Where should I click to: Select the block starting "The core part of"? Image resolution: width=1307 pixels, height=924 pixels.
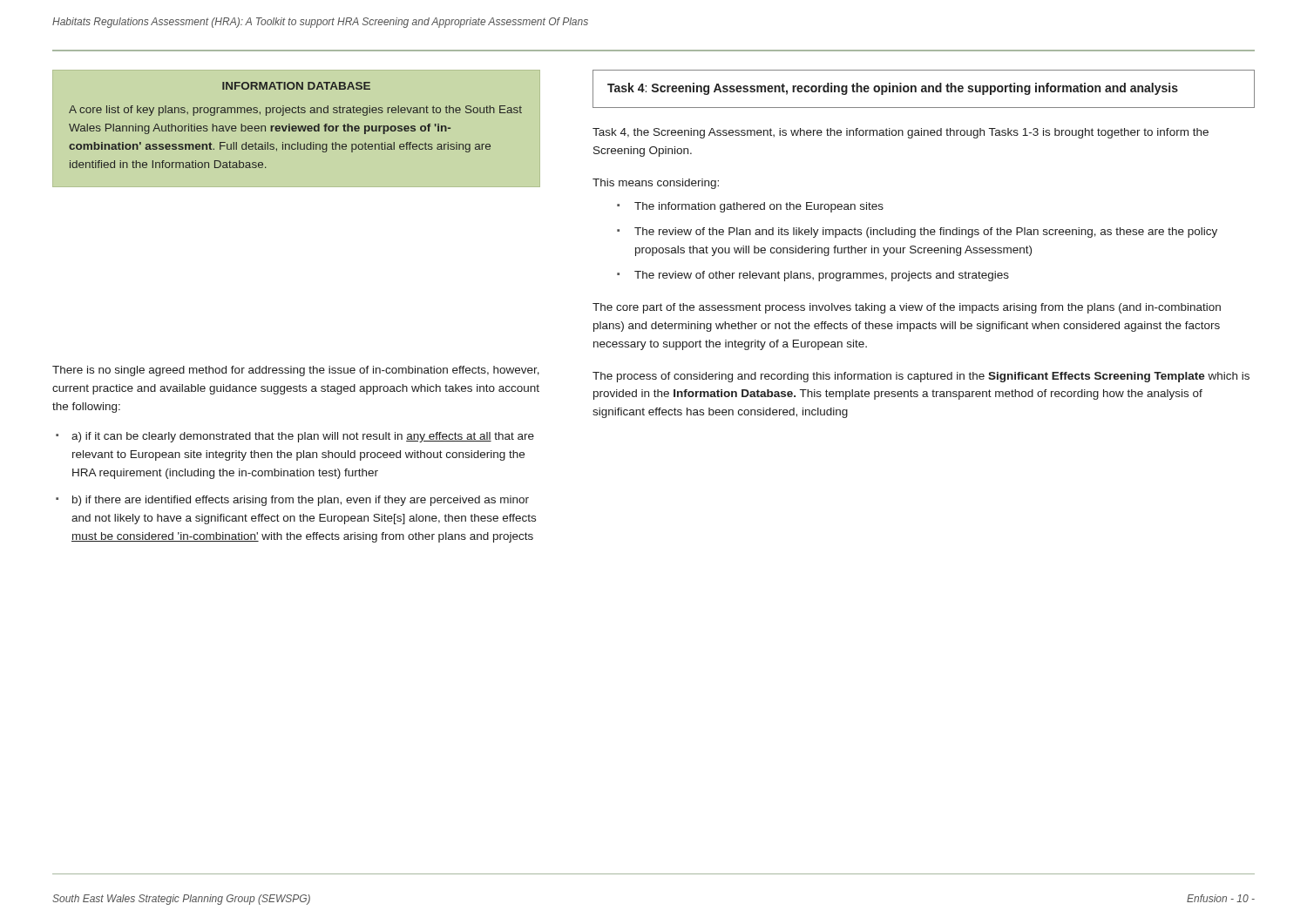pos(907,325)
